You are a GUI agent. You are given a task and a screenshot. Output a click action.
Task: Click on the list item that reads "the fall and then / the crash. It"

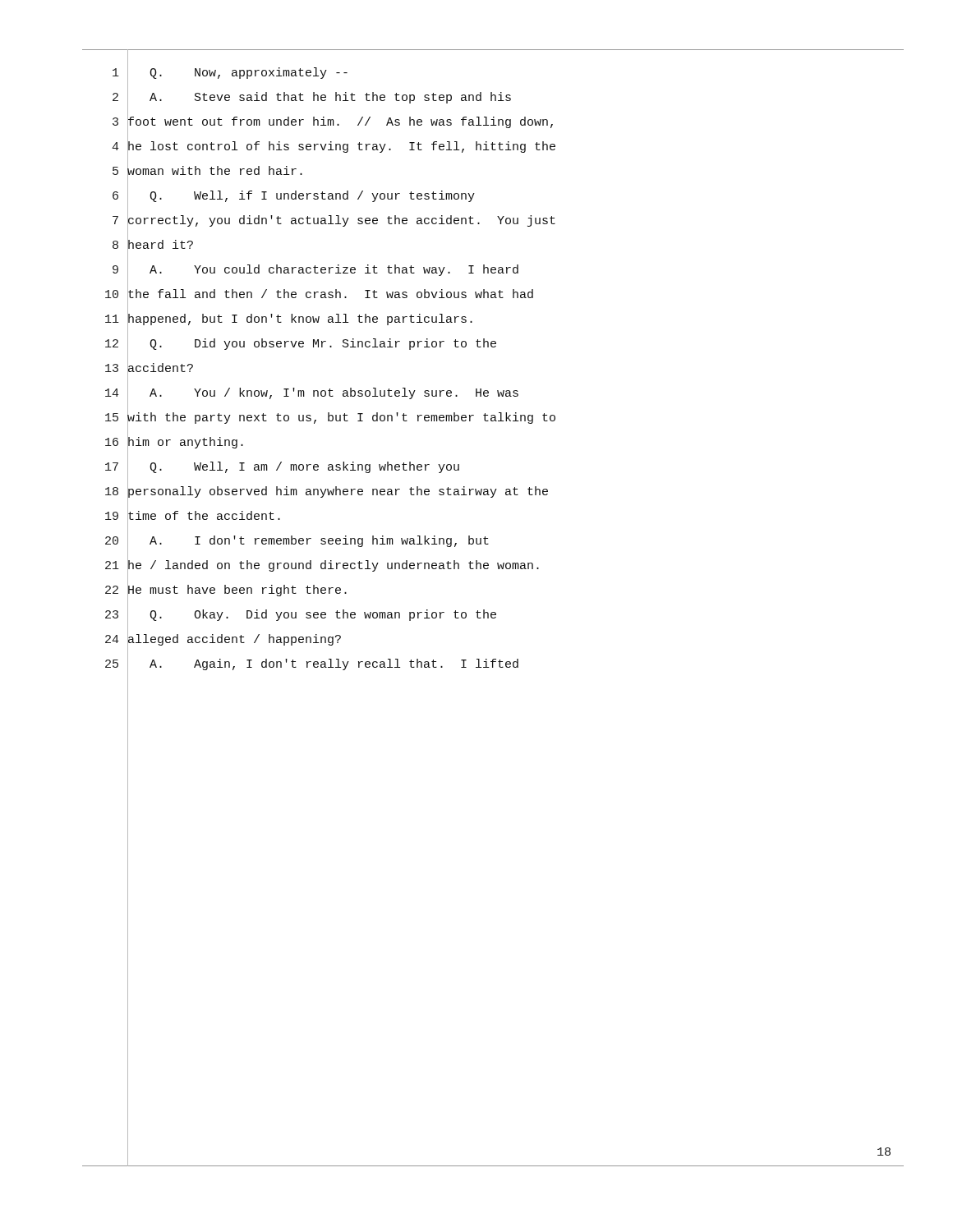coord(331,295)
